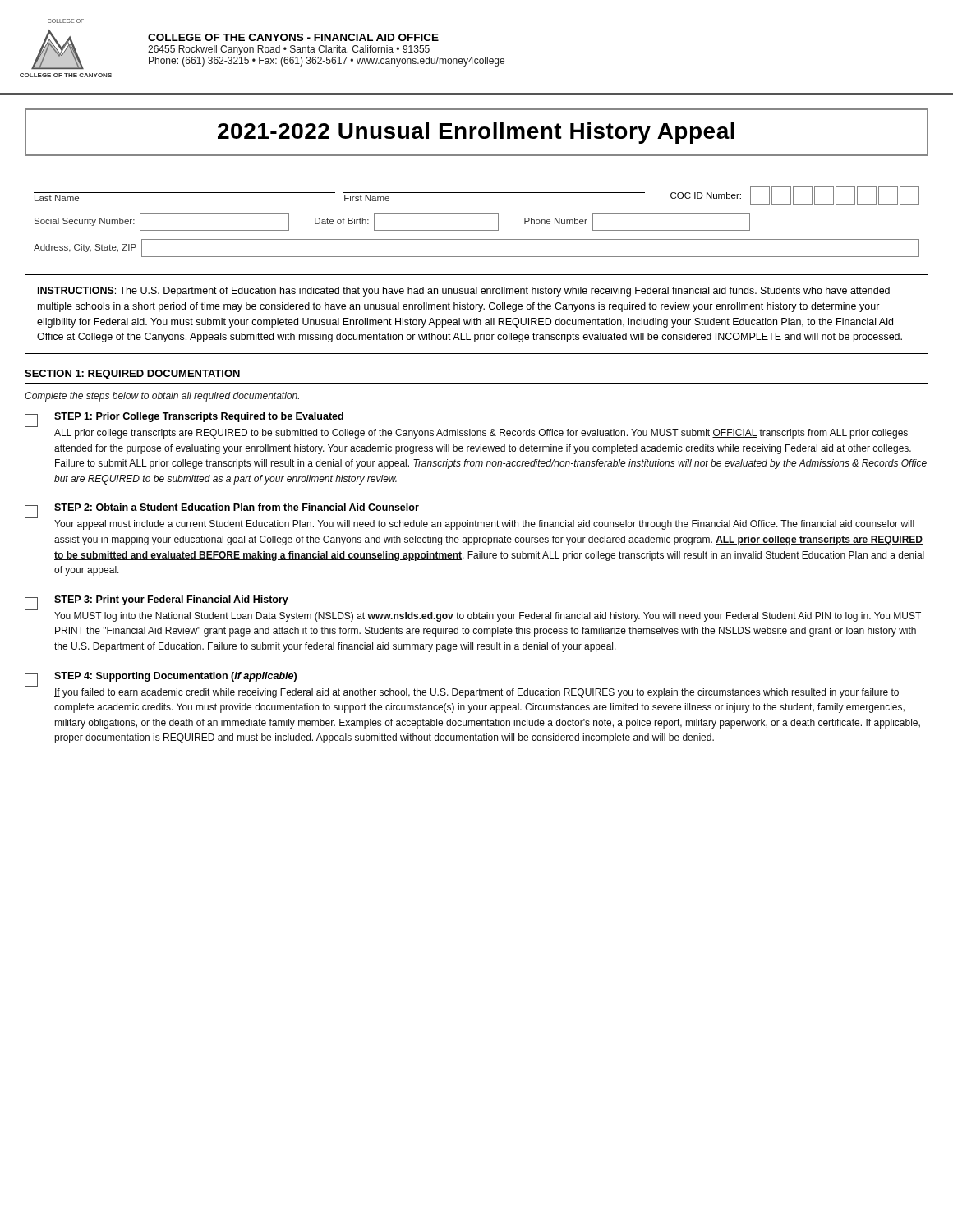
Task: Select the section header containing "STEP 4: Supporting Documentation (if applicable)"
Action: pyautogui.click(x=176, y=676)
